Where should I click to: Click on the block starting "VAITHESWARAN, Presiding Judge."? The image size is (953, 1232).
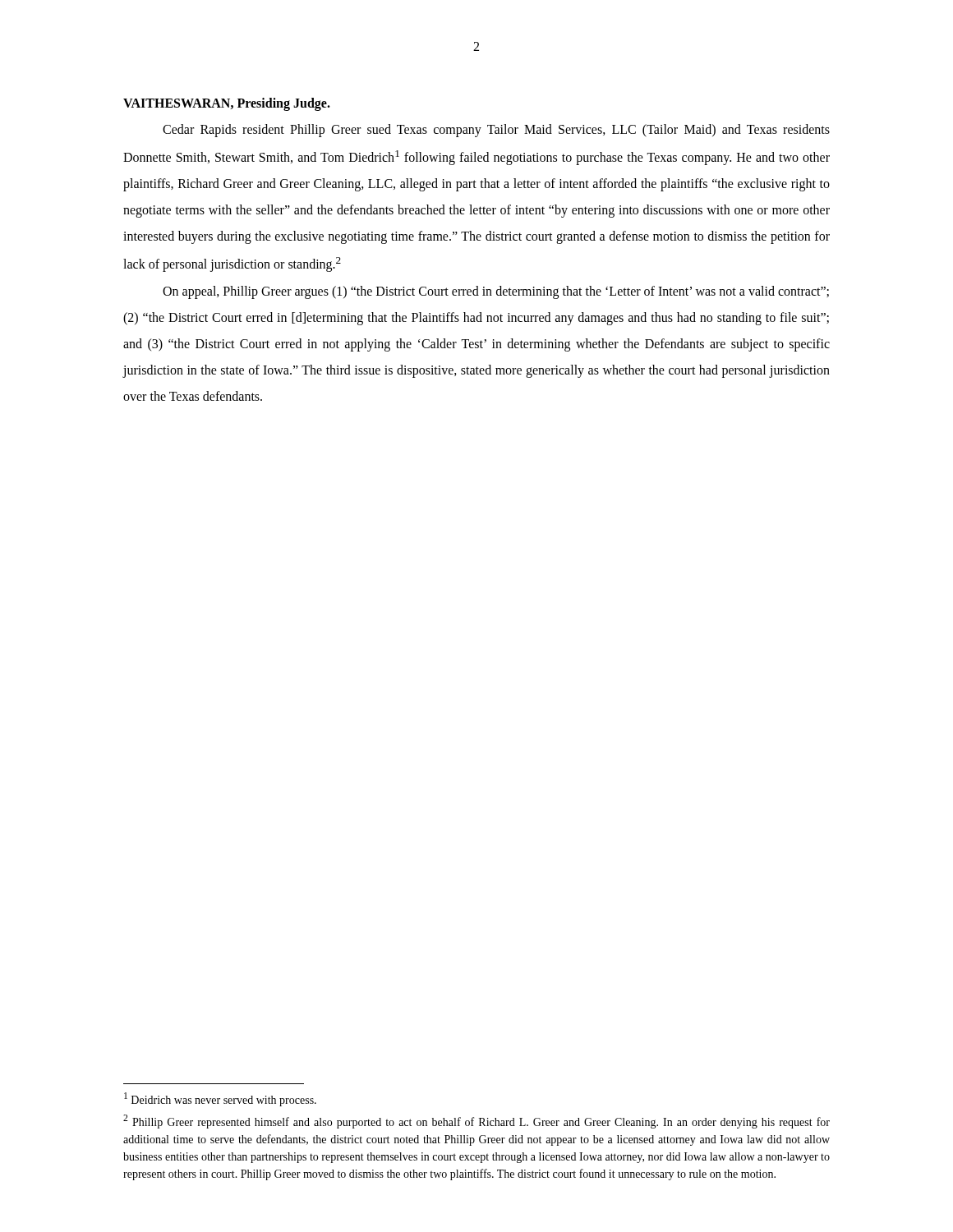(227, 103)
